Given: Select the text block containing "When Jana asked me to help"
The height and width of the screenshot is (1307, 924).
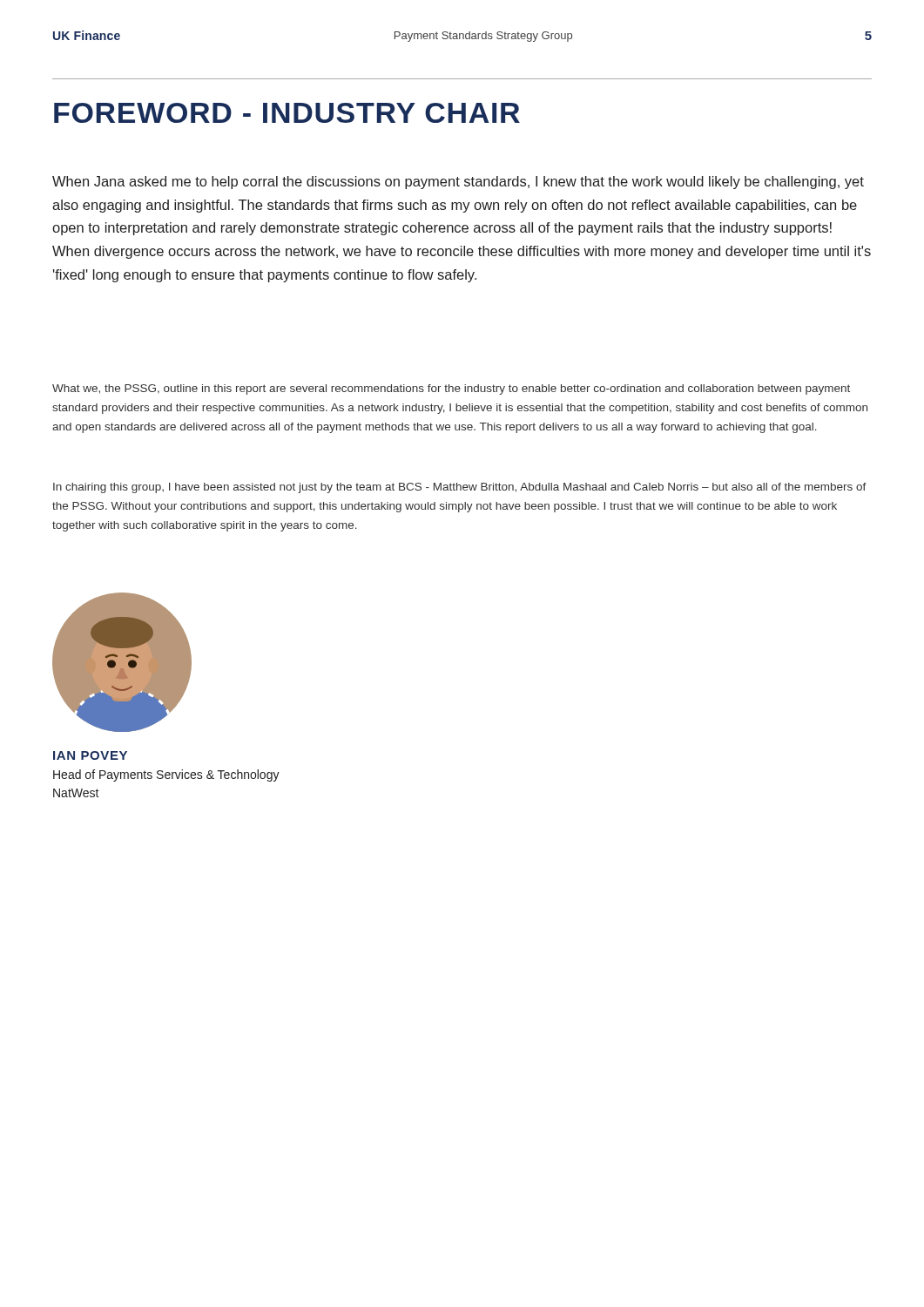Looking at the screenshot, I should pos(462,228).
